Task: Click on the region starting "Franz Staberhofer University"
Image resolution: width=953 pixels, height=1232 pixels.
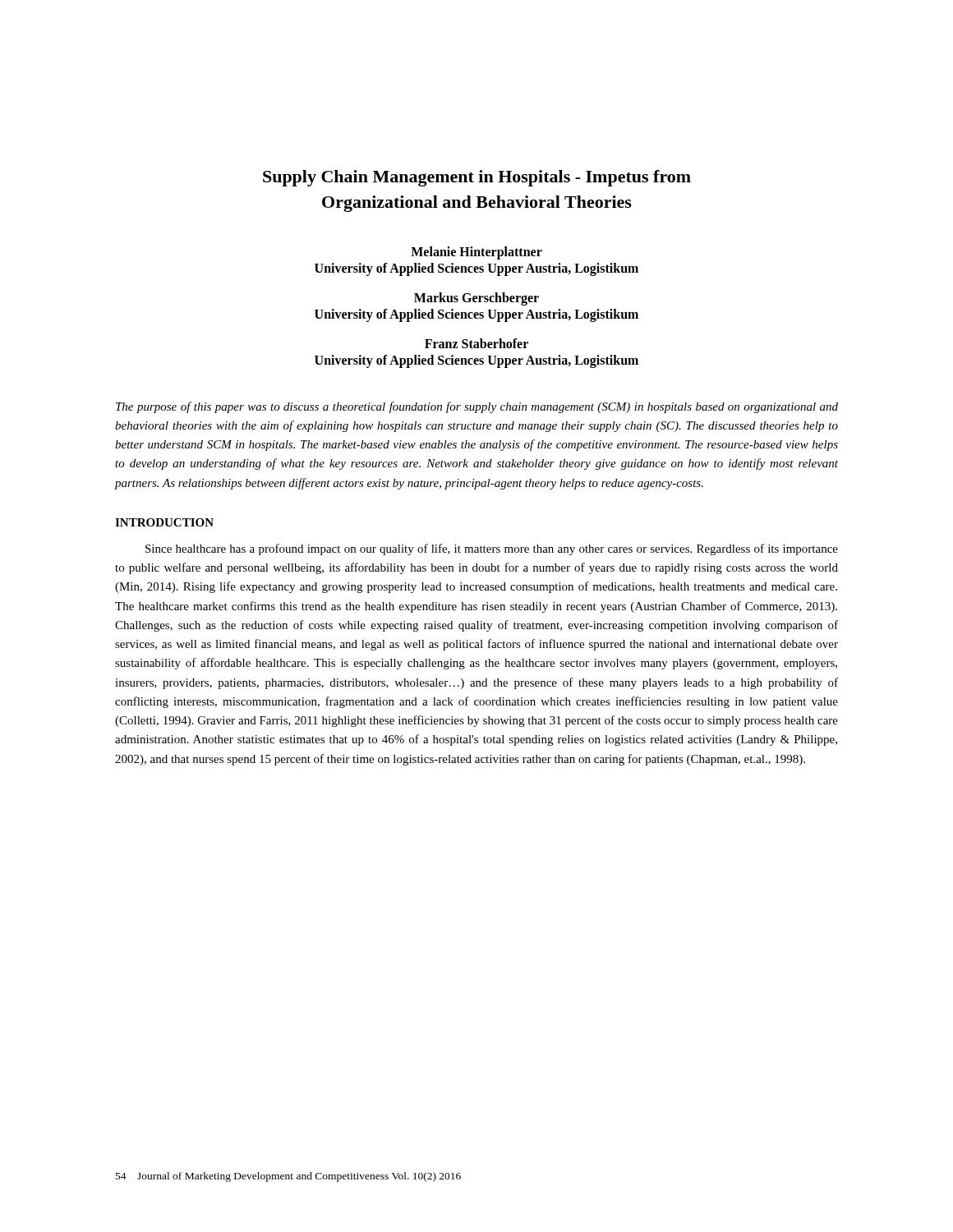Action: [x=476, y=352]
